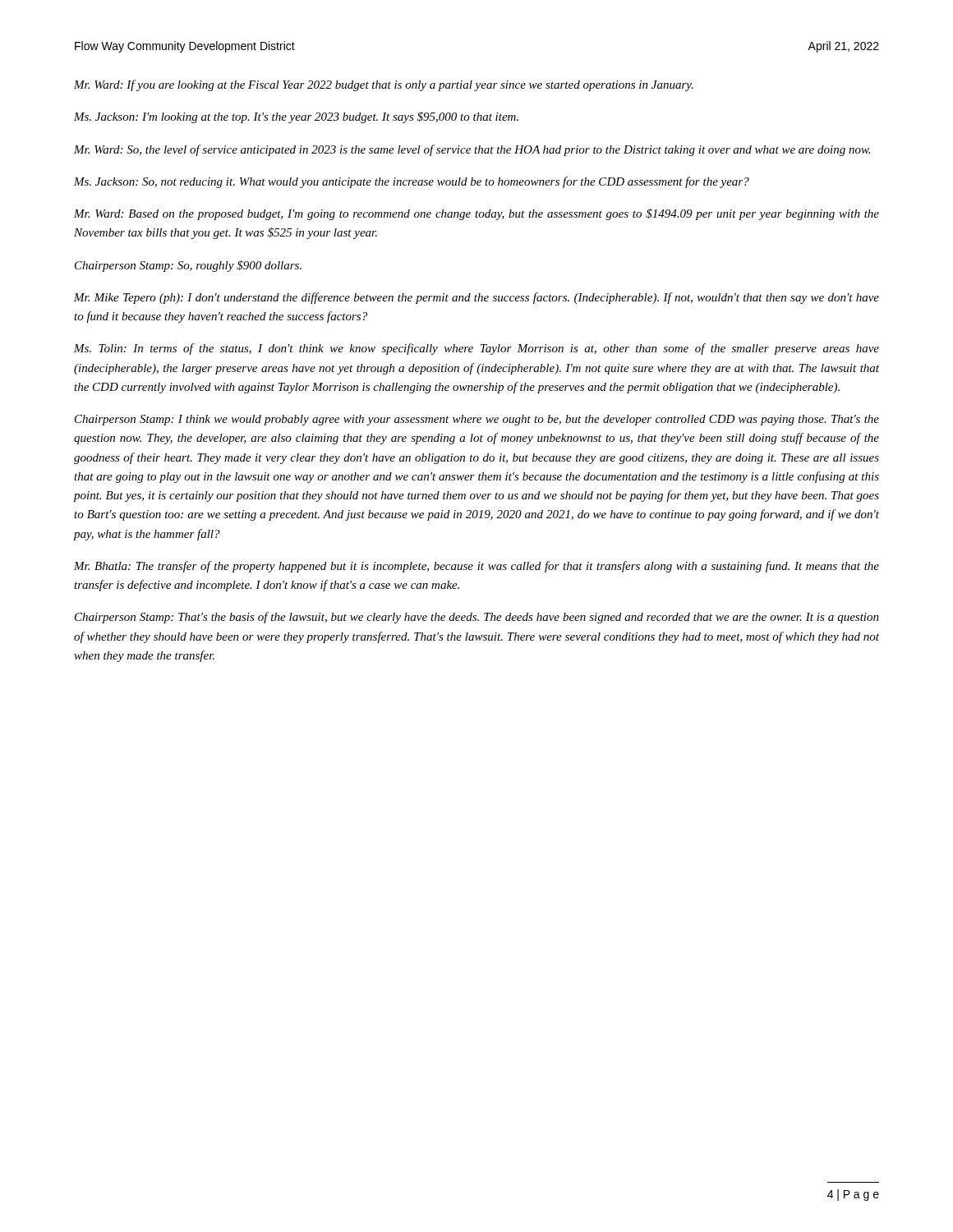Select the text block that reads "Mr. Ward: So, the level of service anticipated"
Viewport: 953px width, 1232px height.
pyautogui.click(x=473, y=149)
